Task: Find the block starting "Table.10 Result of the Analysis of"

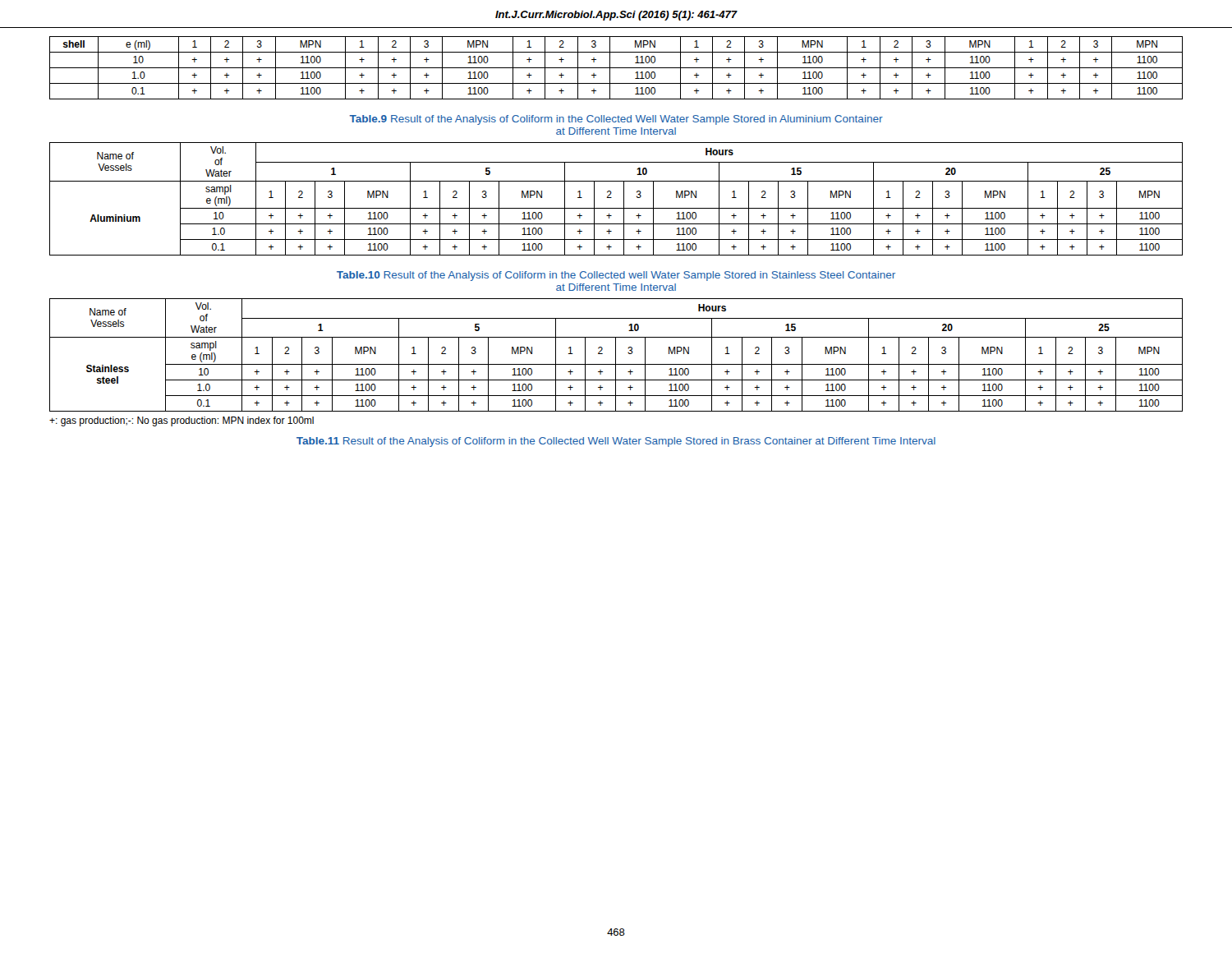Action: [x=616, y=281]
